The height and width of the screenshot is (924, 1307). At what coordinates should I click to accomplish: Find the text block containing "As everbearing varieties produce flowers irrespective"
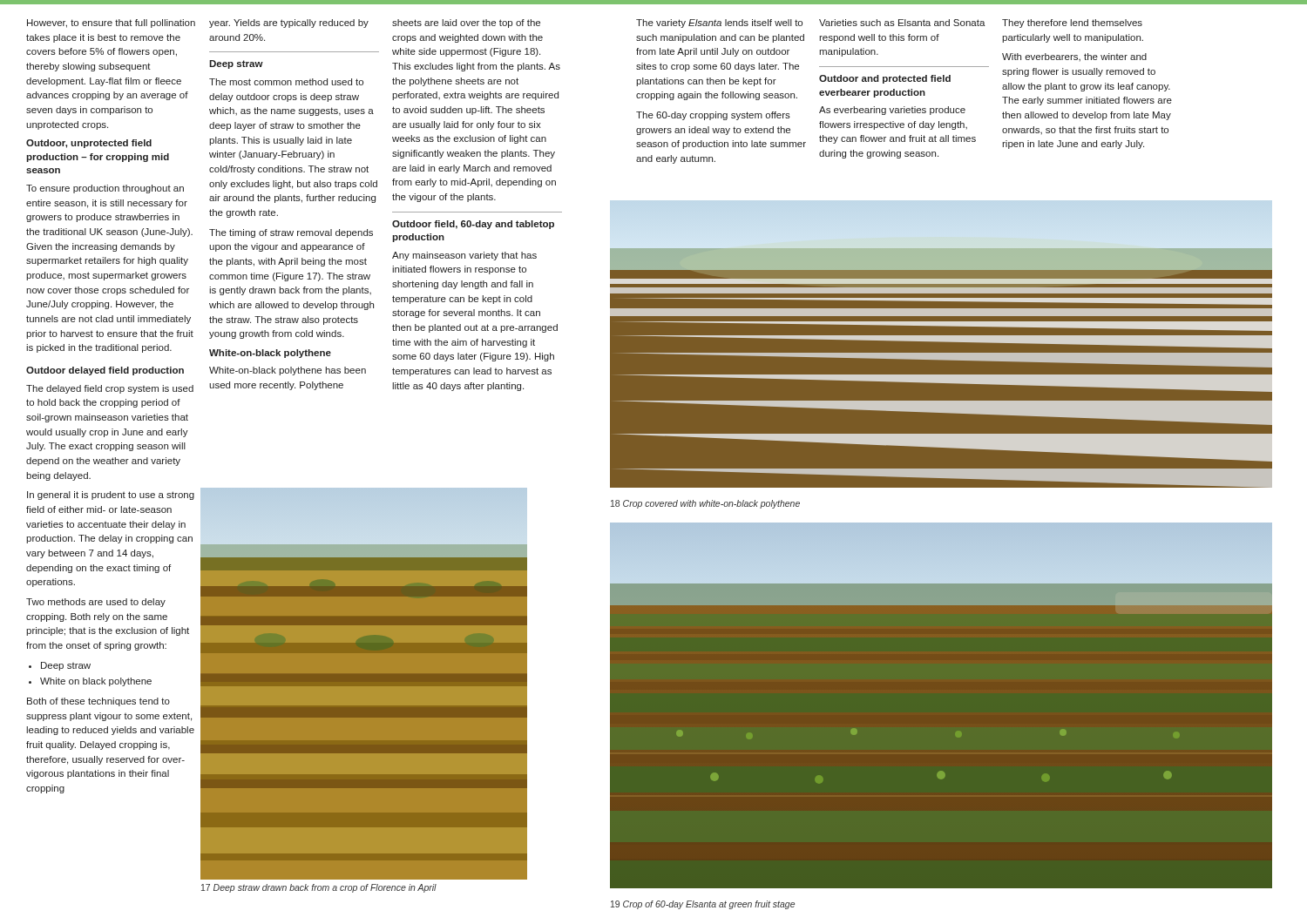click(x=904, y=132)
